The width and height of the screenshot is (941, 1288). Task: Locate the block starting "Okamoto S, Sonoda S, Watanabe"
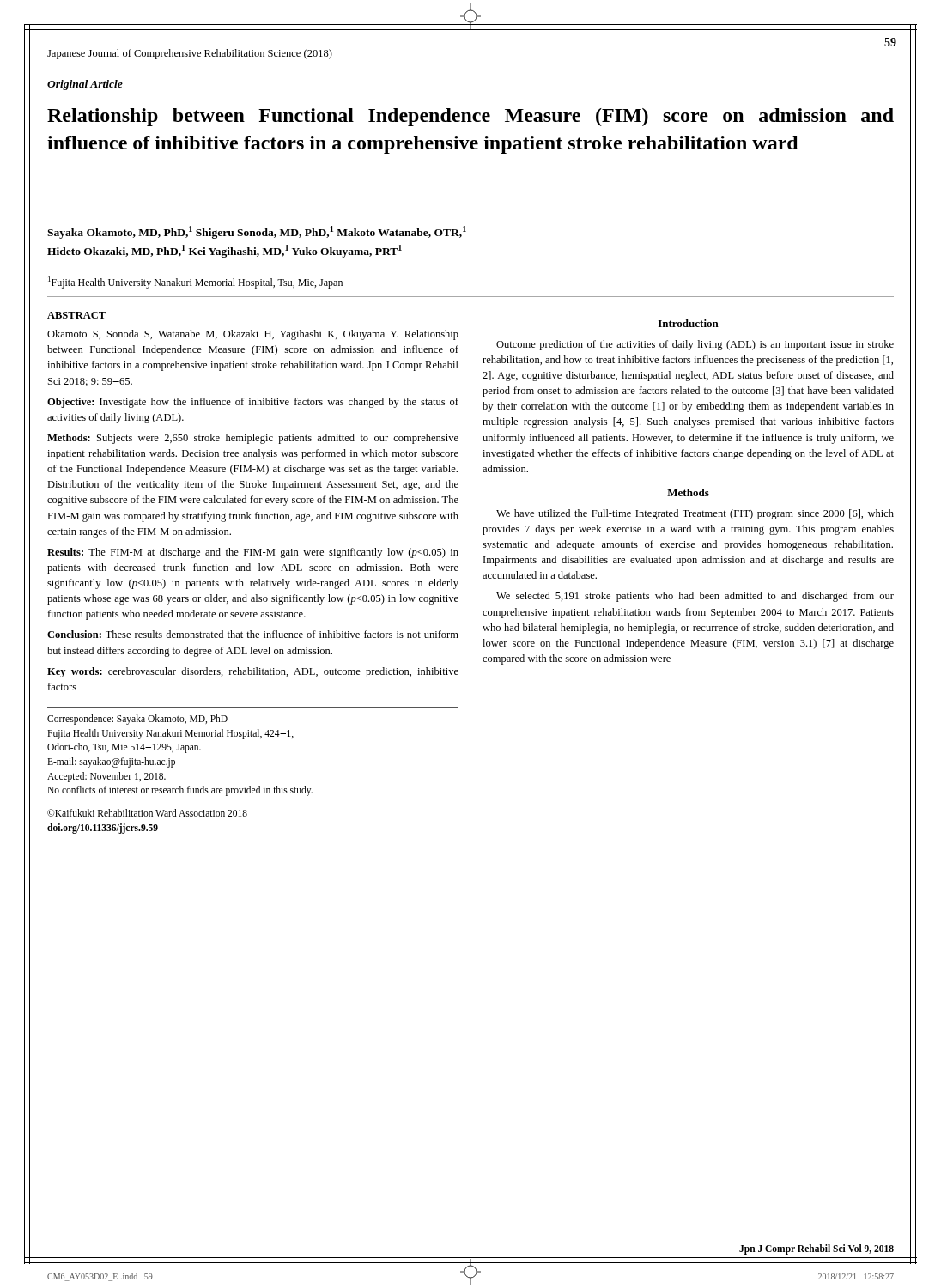coord(253,357)
